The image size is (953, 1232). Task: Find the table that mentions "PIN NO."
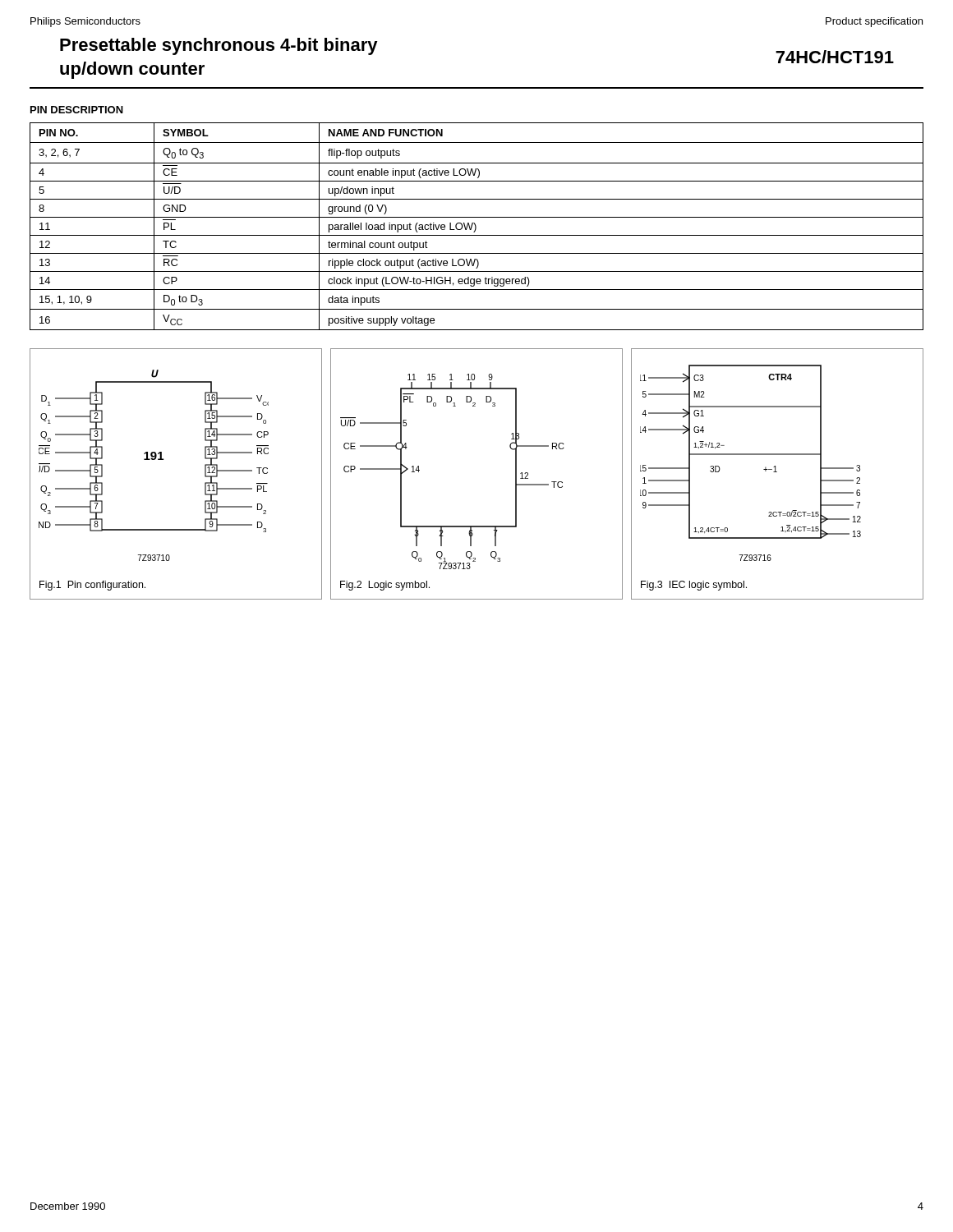coord(476,226)
